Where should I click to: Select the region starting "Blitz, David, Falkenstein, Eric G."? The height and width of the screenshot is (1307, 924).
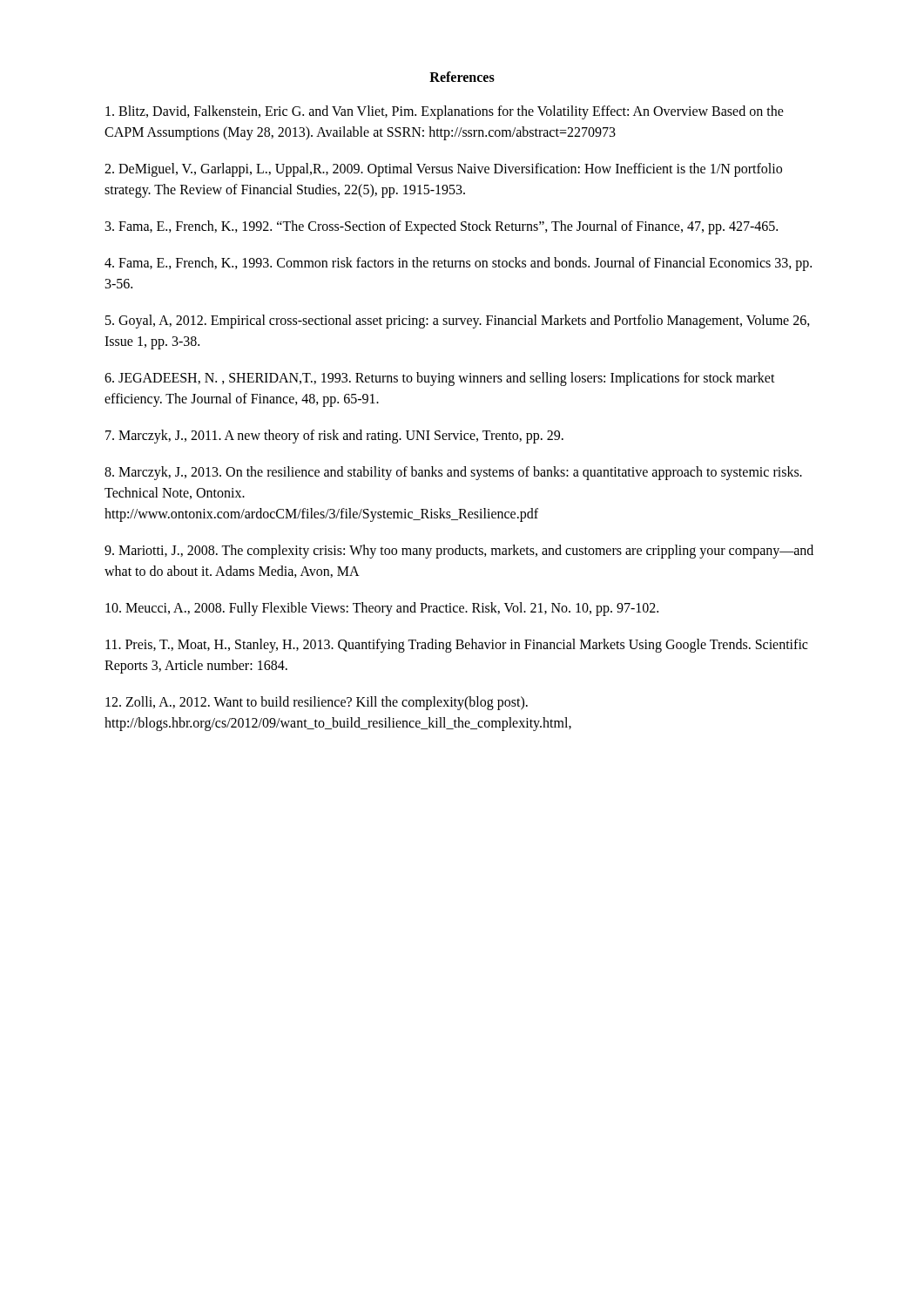pos(444,122)
